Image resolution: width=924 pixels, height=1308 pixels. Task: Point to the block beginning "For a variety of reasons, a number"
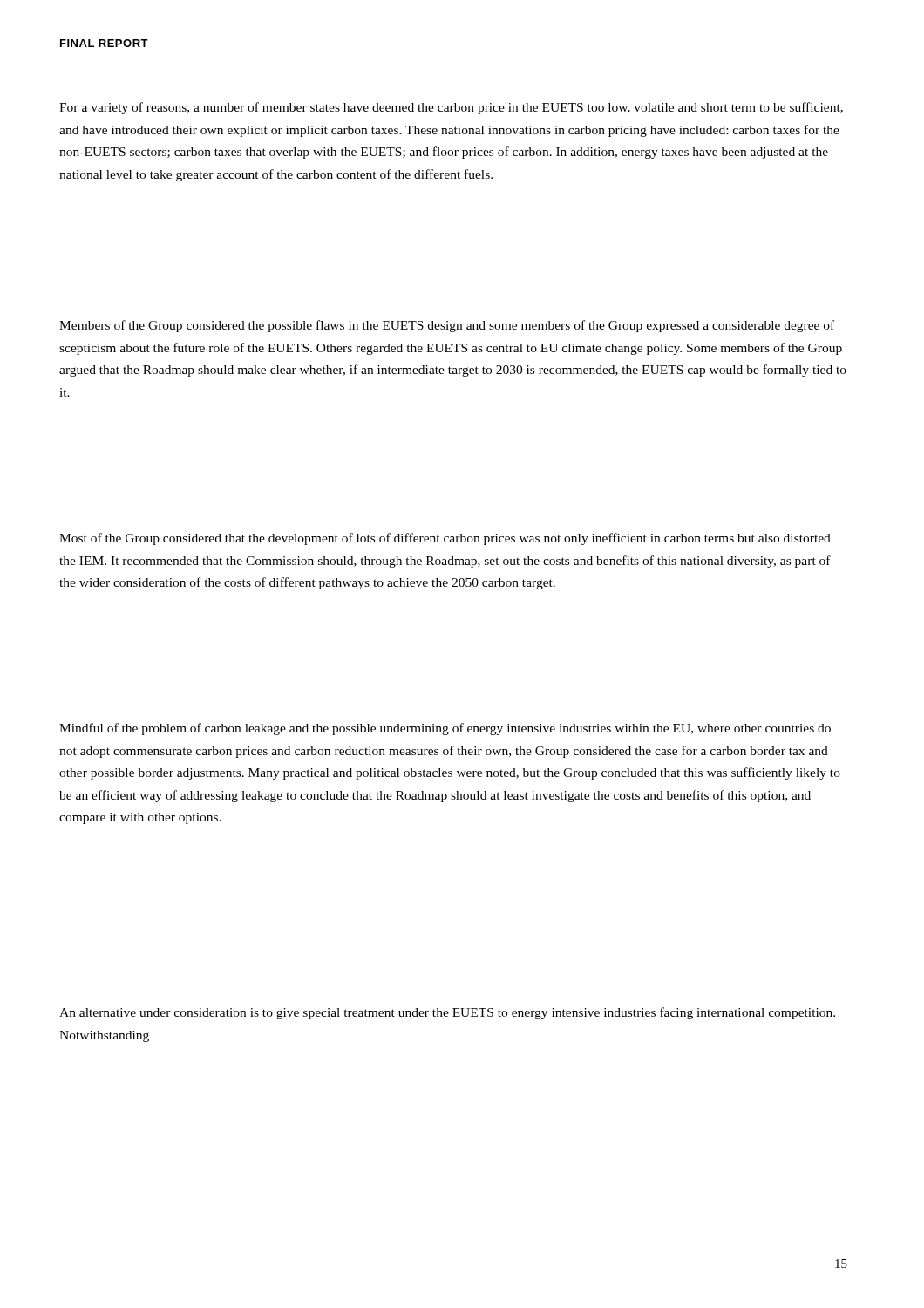coord(451,140)
